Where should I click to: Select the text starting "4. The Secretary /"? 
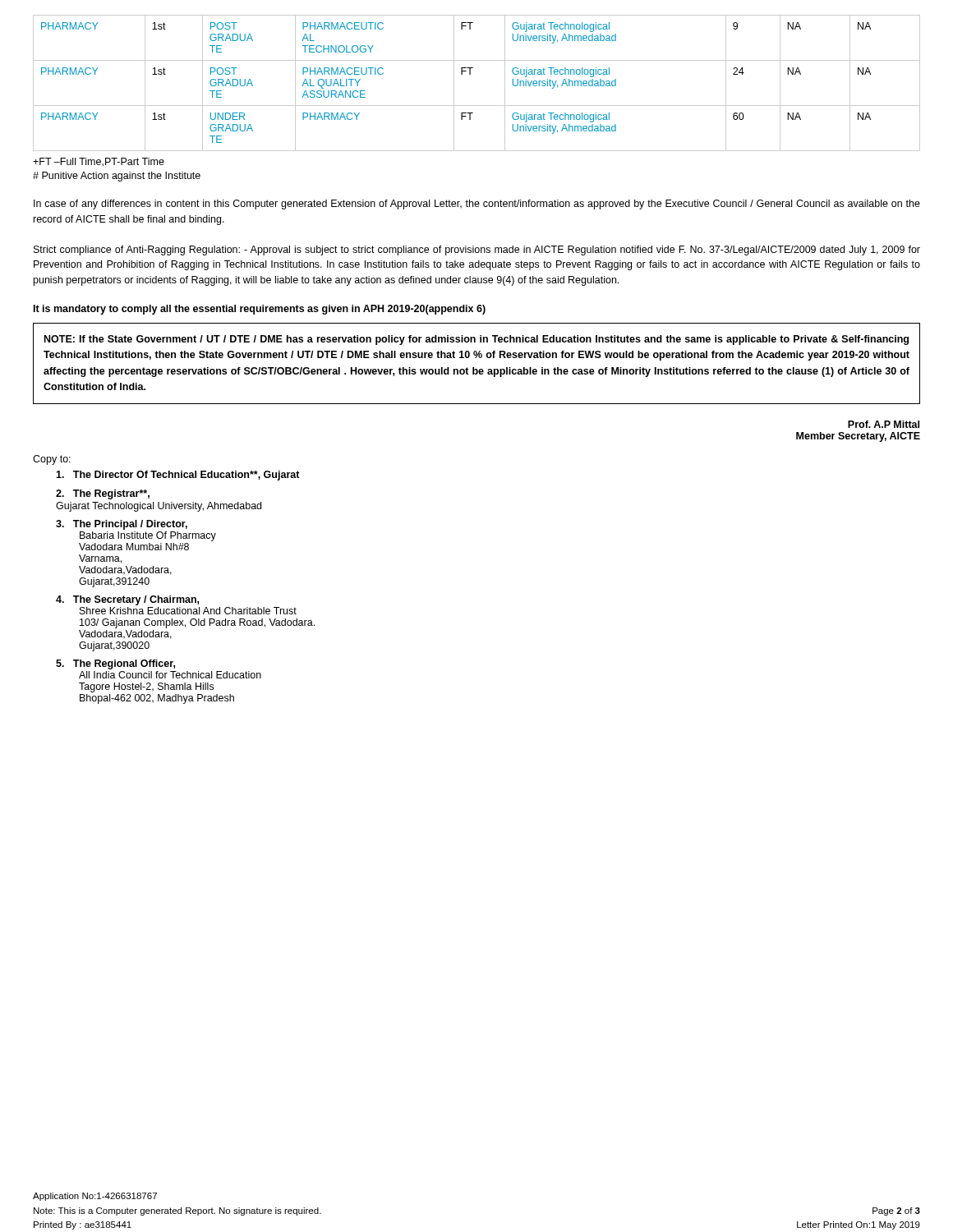click(x=127, y=600)
